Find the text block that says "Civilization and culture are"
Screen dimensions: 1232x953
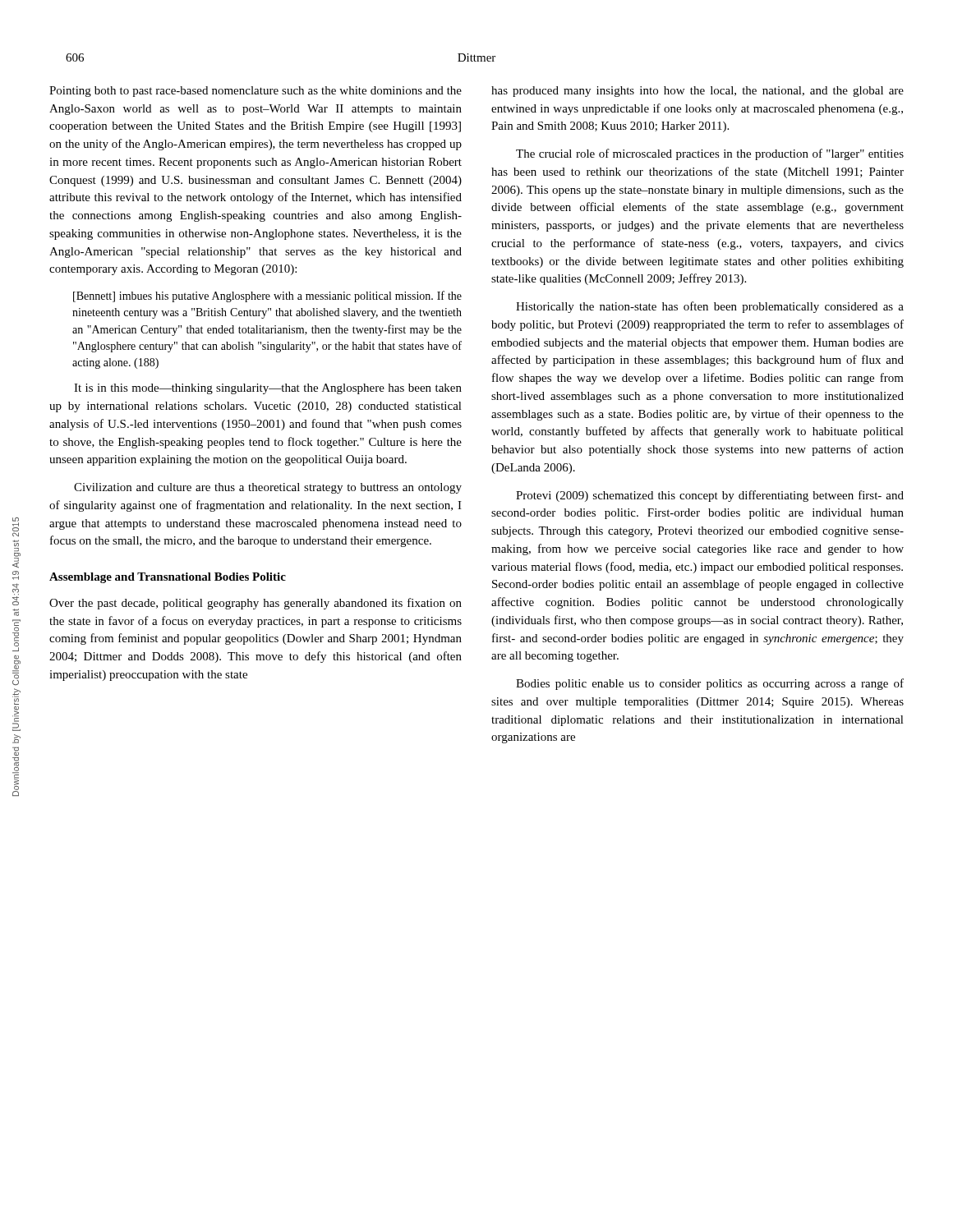point(255,515)
